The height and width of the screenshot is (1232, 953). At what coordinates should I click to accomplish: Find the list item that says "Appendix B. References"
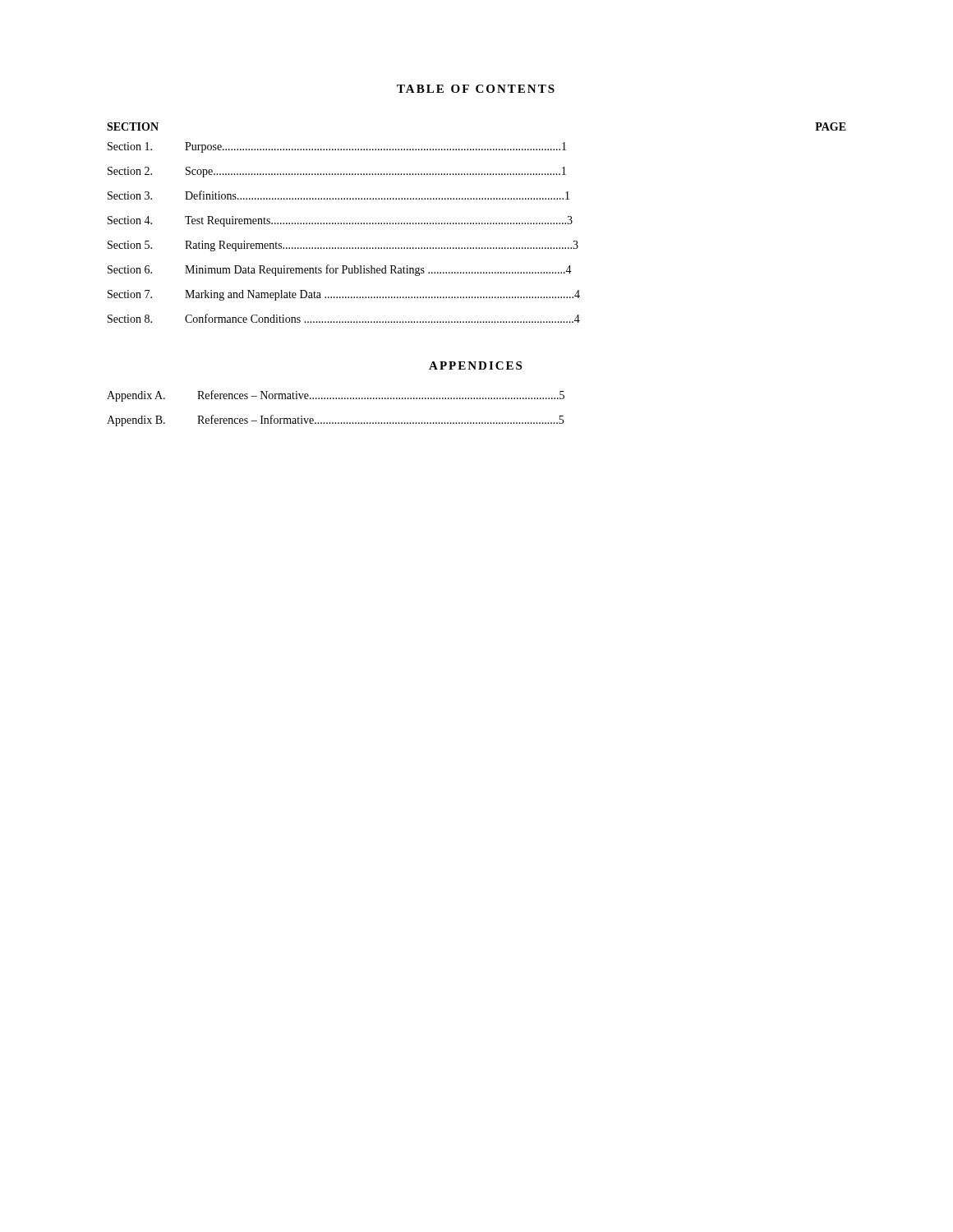(476, 421)
